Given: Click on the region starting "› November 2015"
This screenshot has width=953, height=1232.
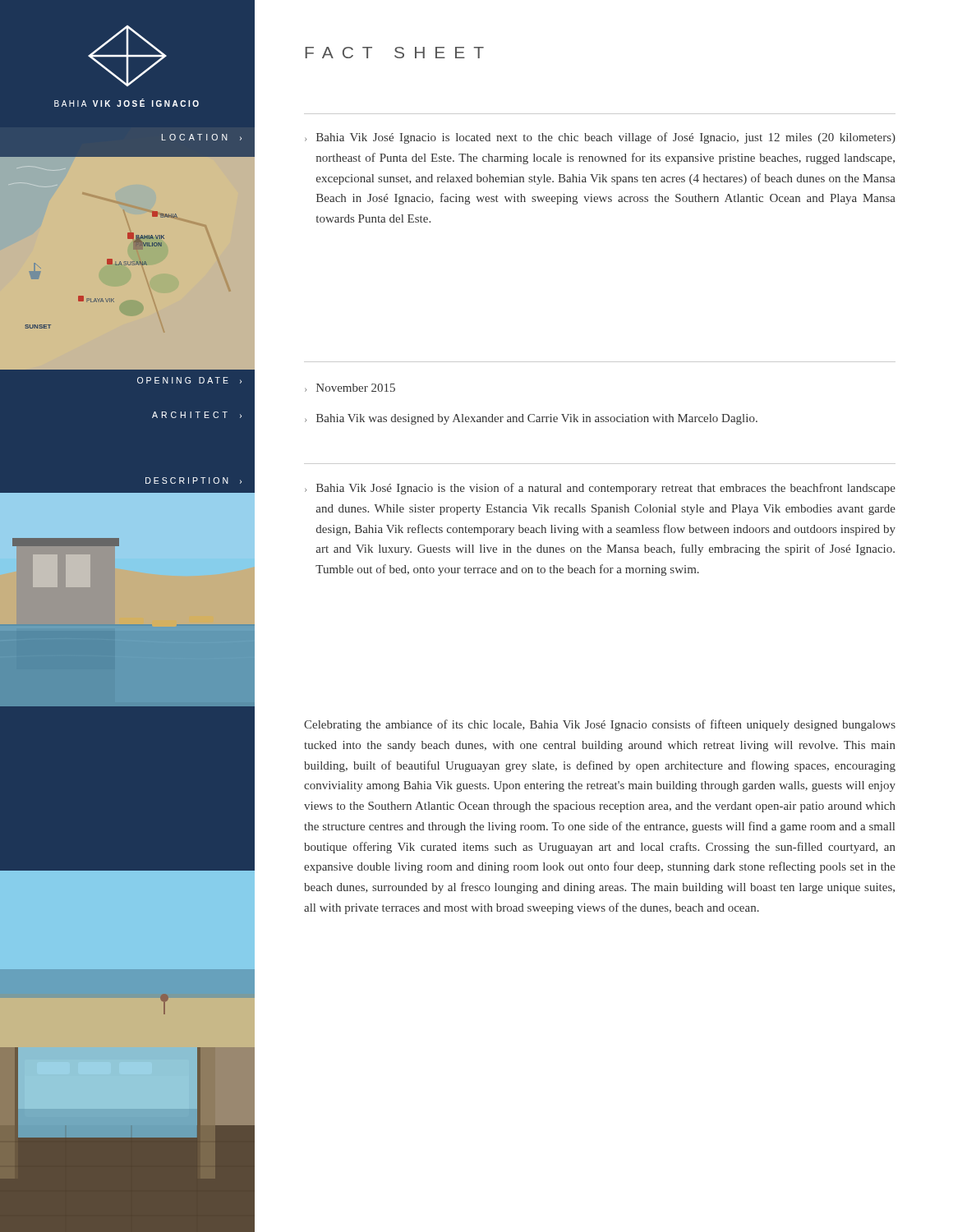Looking at the screenshot, I should pyautogui.click(x=350, y=388).
